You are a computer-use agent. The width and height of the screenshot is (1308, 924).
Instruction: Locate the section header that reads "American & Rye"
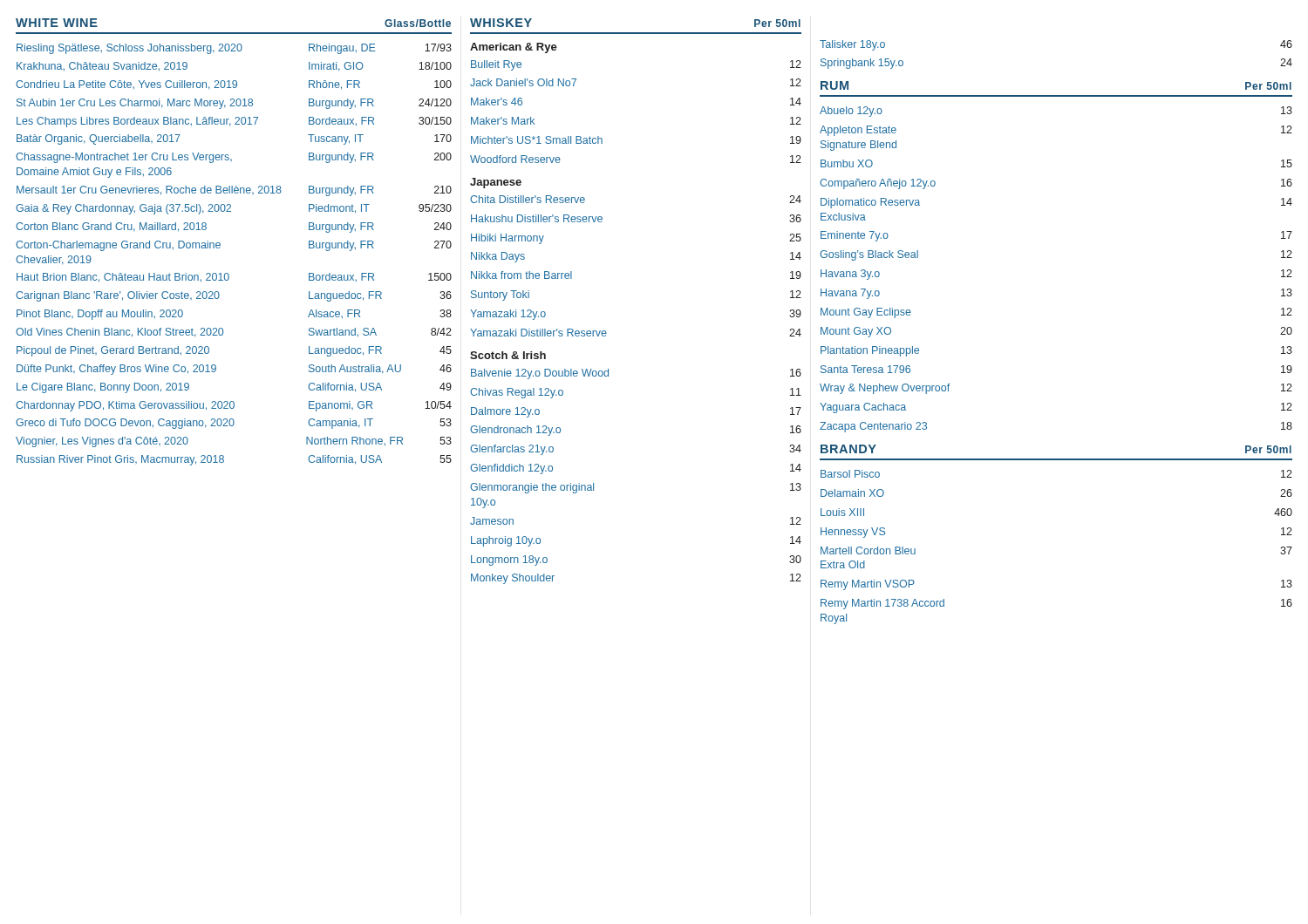click(x=514, y=48)
